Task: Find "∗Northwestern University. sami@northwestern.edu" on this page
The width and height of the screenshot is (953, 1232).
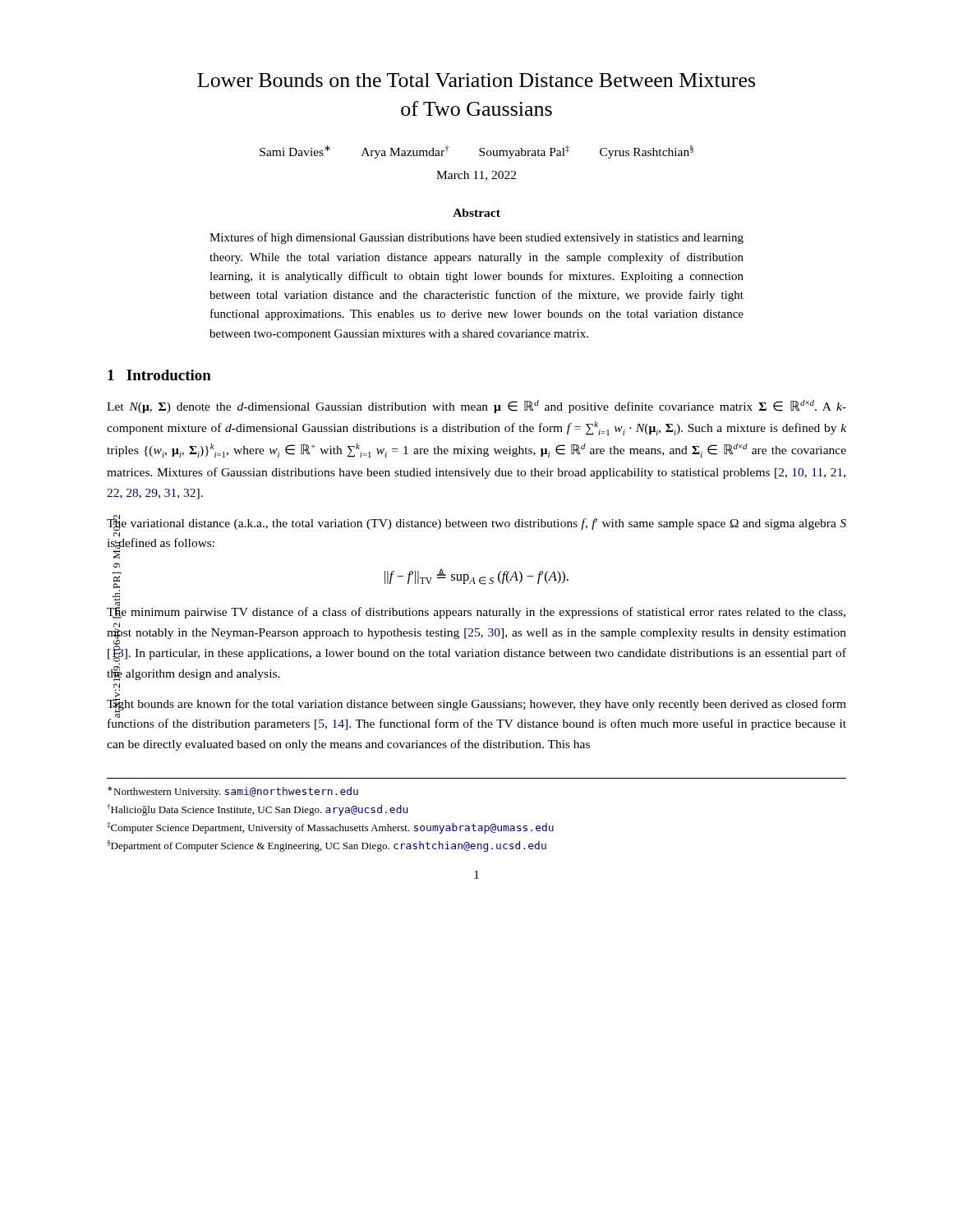Action: [233, 791]
